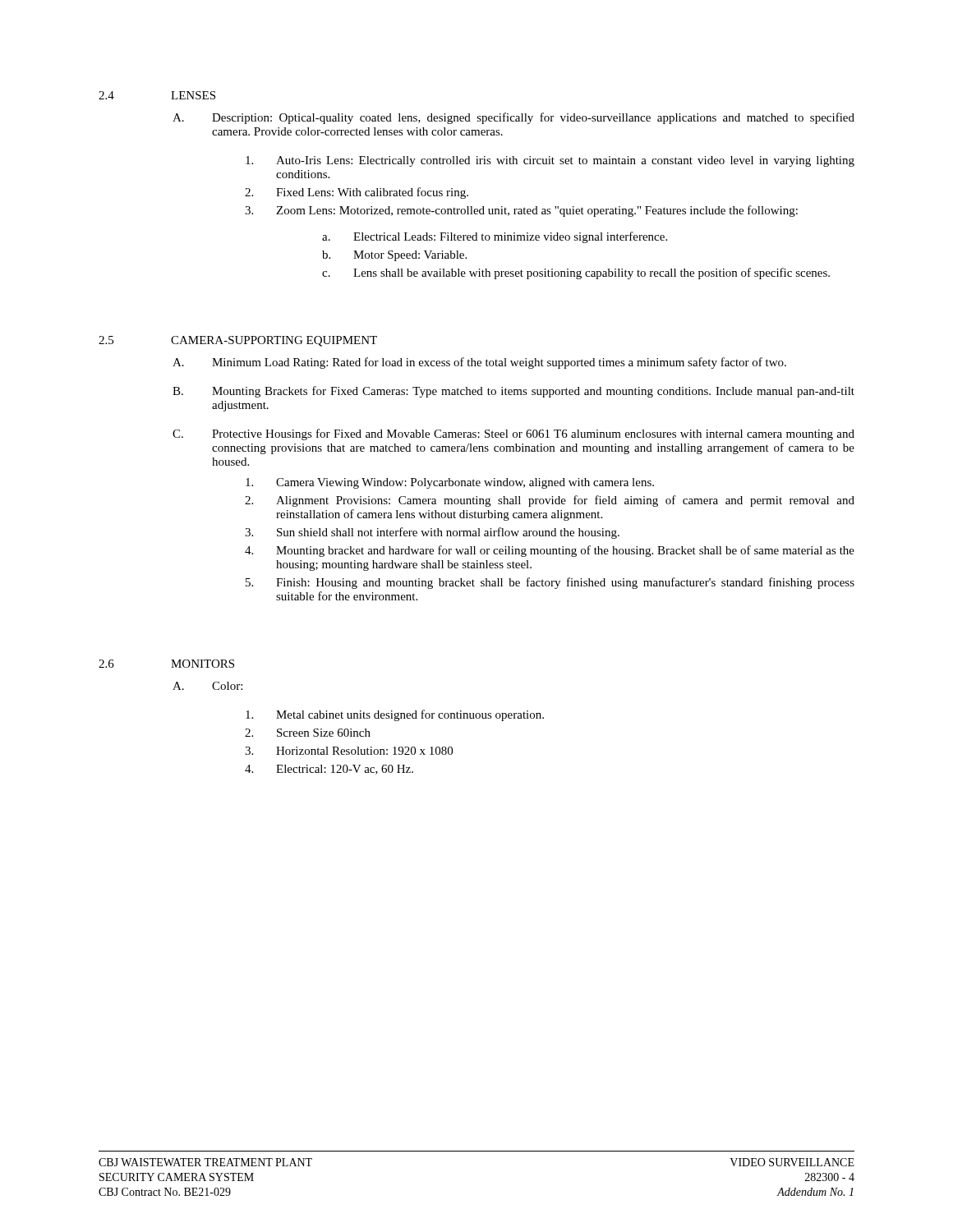Click the passage that begins "B. Mounting Brackets for"
The height and width of the screenshot is (1232, 953).
tap(513, 398)
